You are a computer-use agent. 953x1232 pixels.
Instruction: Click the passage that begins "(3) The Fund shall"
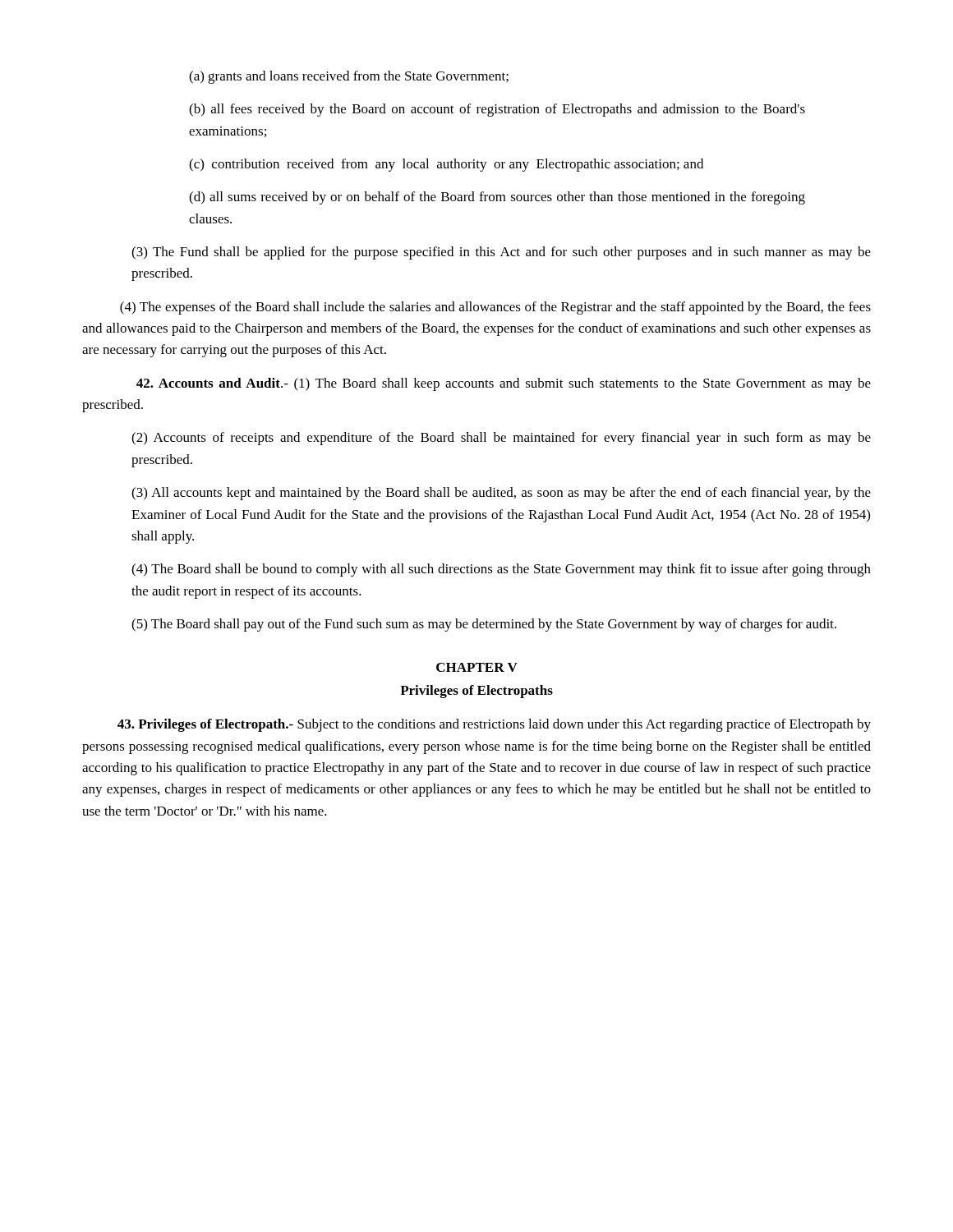point(501,263)
